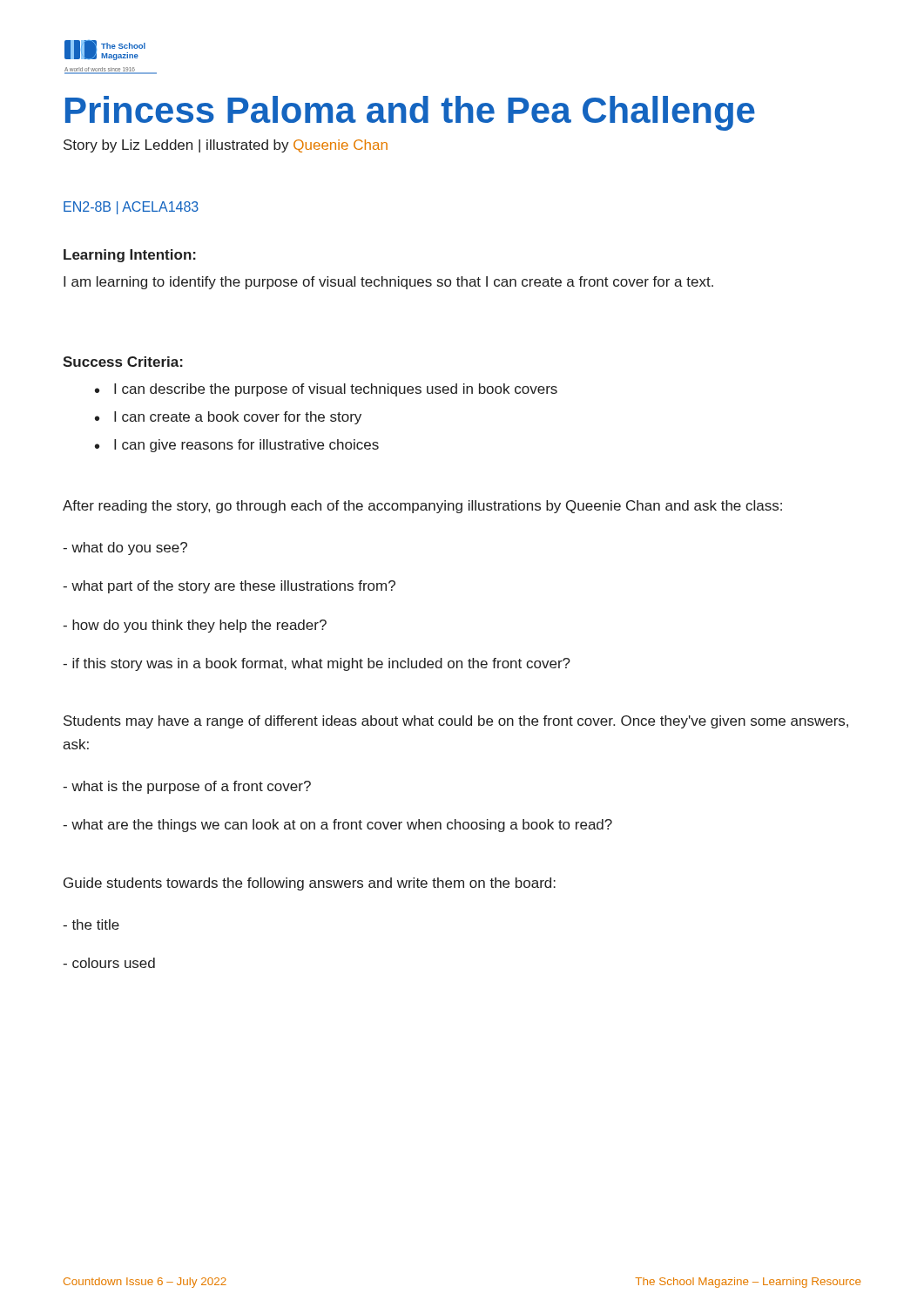This screenshot has width=924, height=1307.
Task: Locate the text block that reads "I am learning to identify the purpose"
Action: point(389,282)
